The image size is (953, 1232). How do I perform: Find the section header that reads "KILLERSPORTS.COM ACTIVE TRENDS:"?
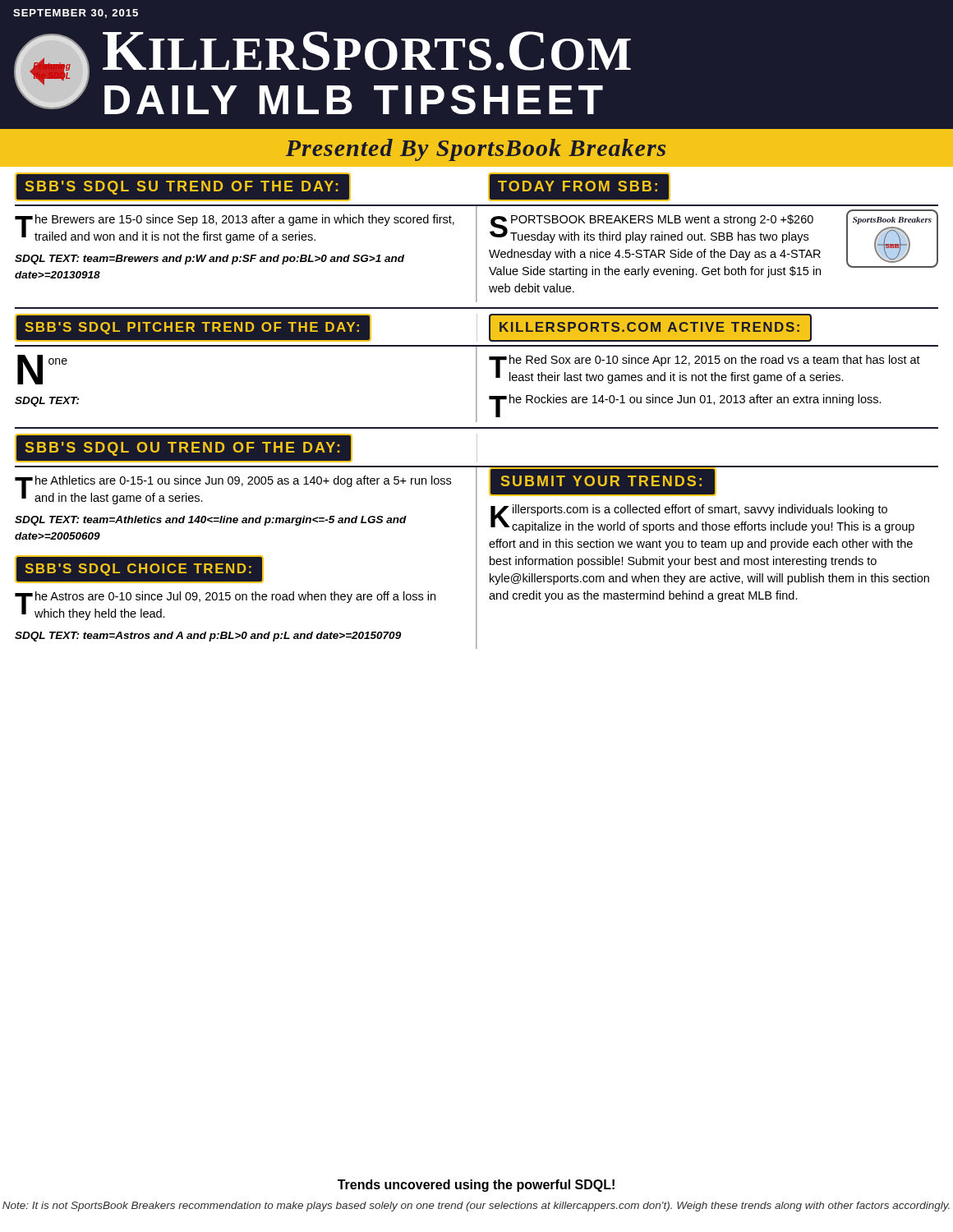tap(650, 328)
